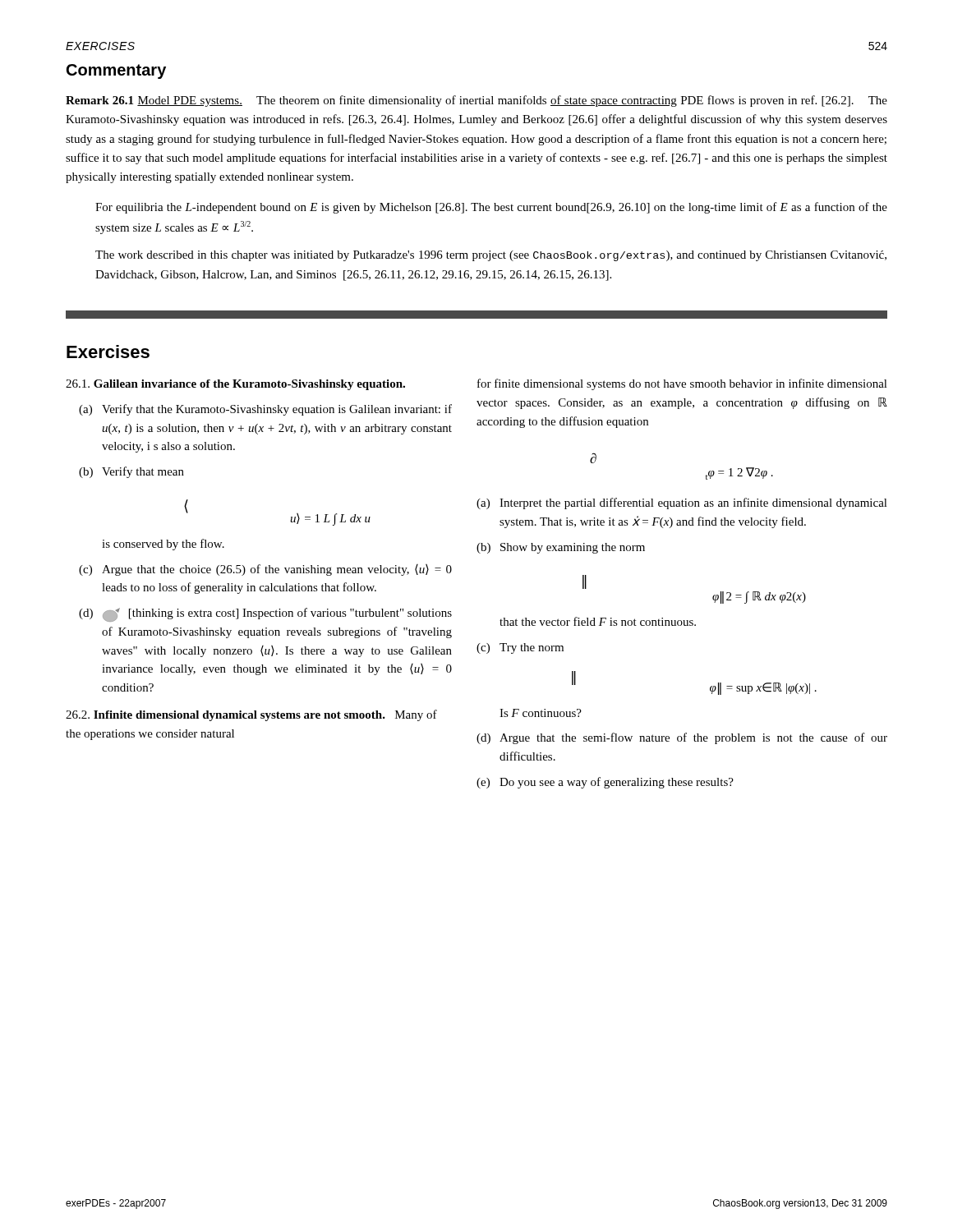Point to the formula beginning "∂tφ = 1 2"
The image size is (953, 1232).
(x=593, y=458)
